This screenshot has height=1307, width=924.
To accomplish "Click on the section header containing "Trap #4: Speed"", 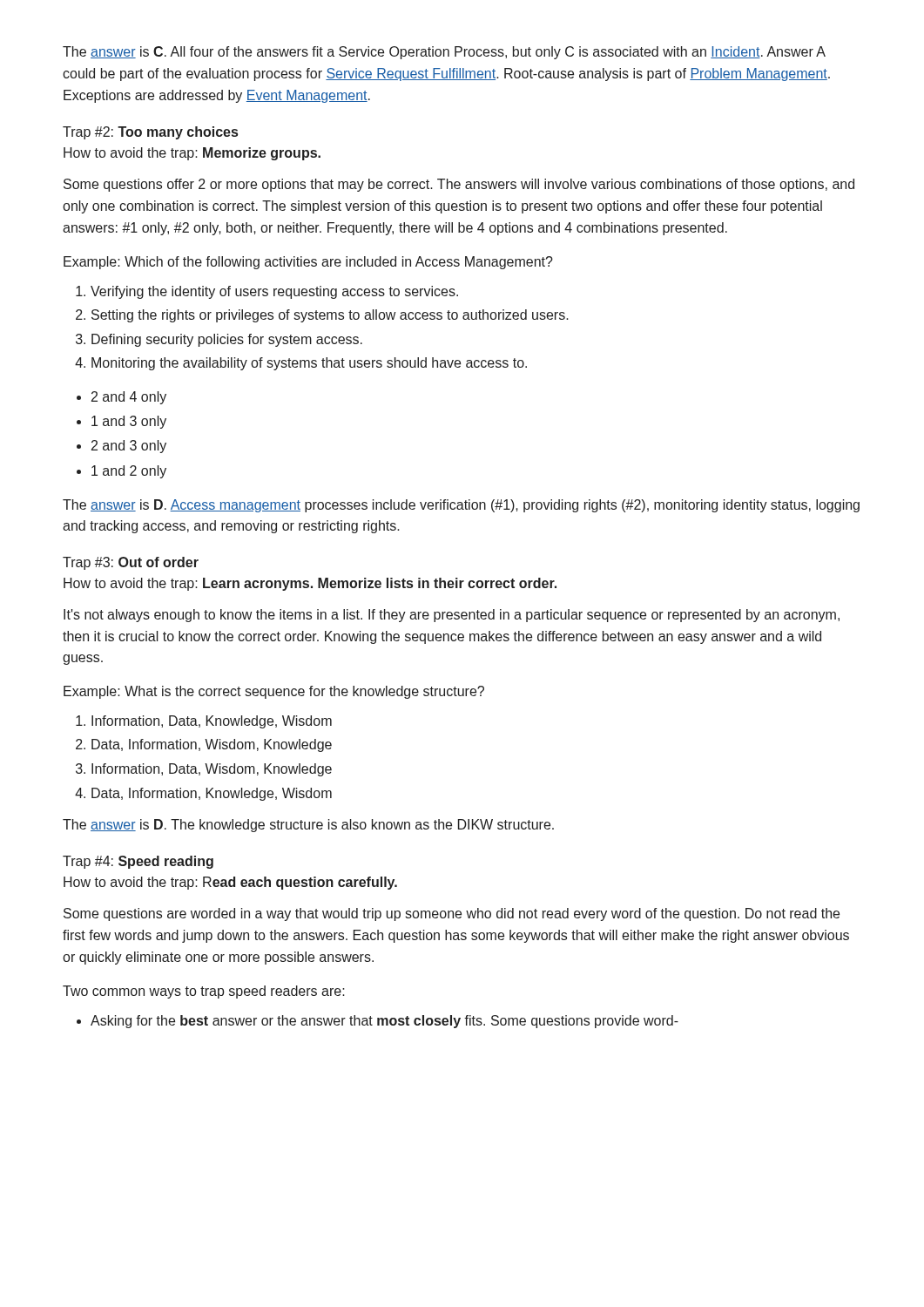I will (138, 862).
